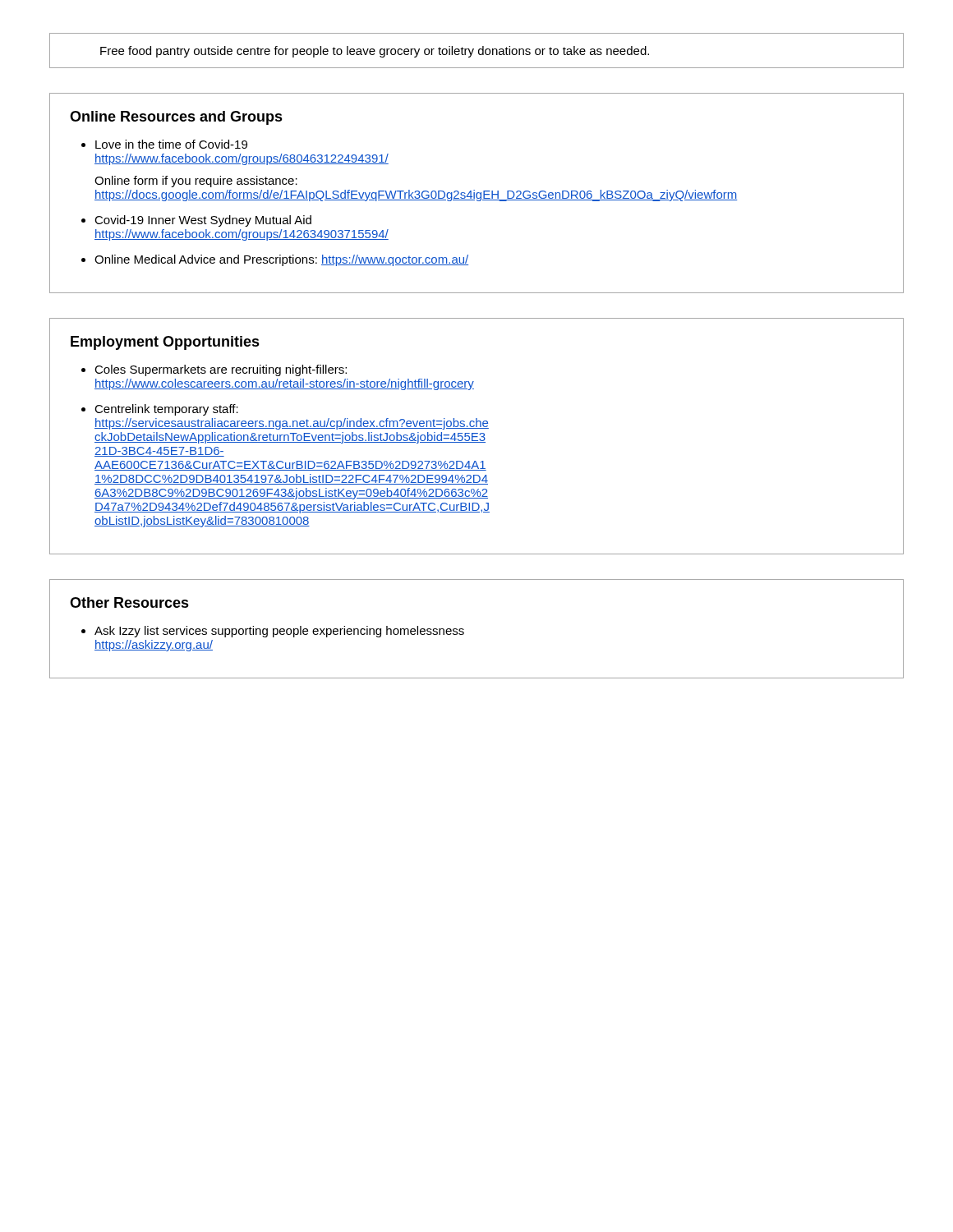
Task: Find the block on this page that starts "Love in the time"
Action: coord(171,144)
